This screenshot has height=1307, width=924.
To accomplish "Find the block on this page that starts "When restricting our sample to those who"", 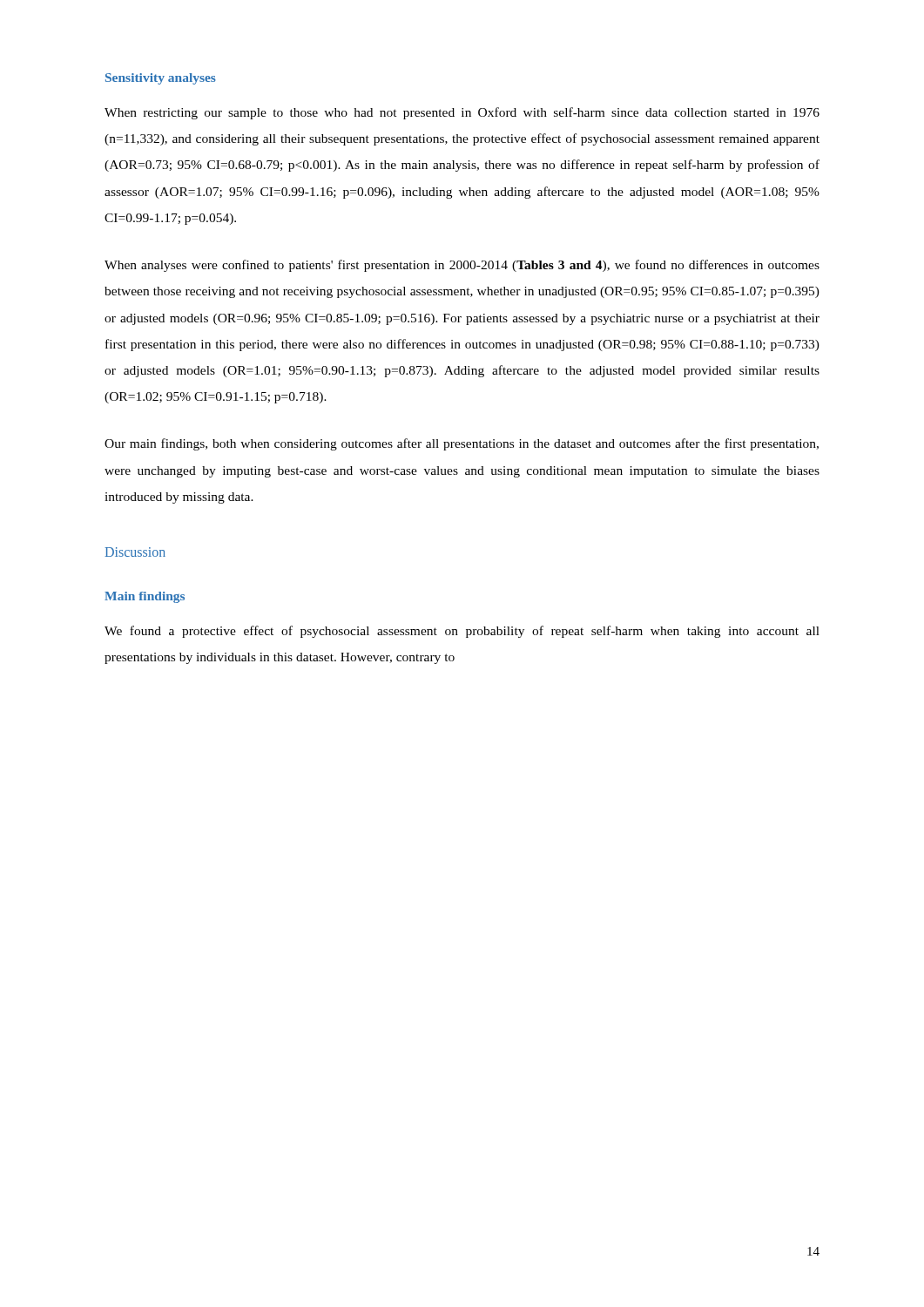I will pyautogui.click(x=462, y=165).
